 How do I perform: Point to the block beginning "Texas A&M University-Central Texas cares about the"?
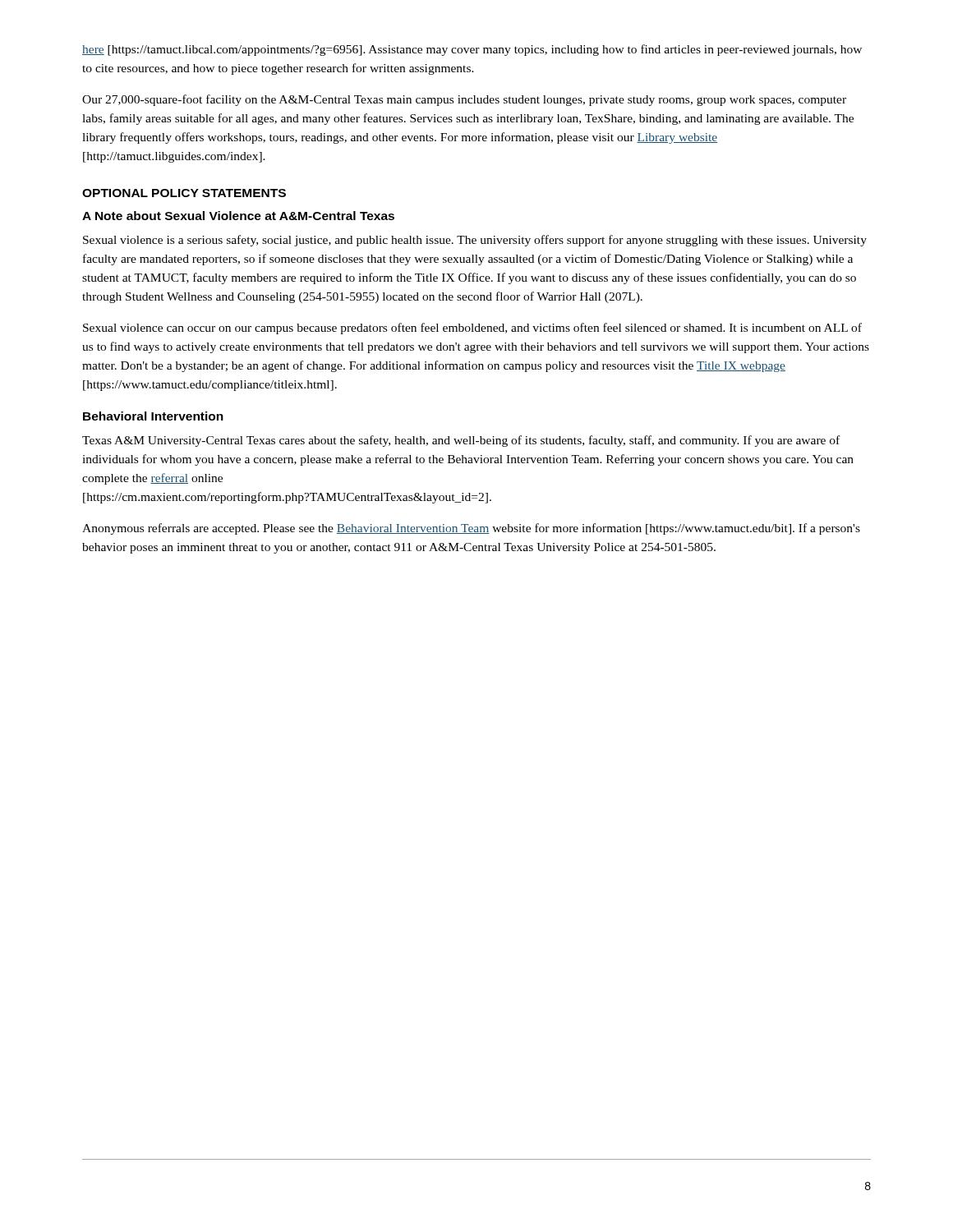(x=476, y=468)
